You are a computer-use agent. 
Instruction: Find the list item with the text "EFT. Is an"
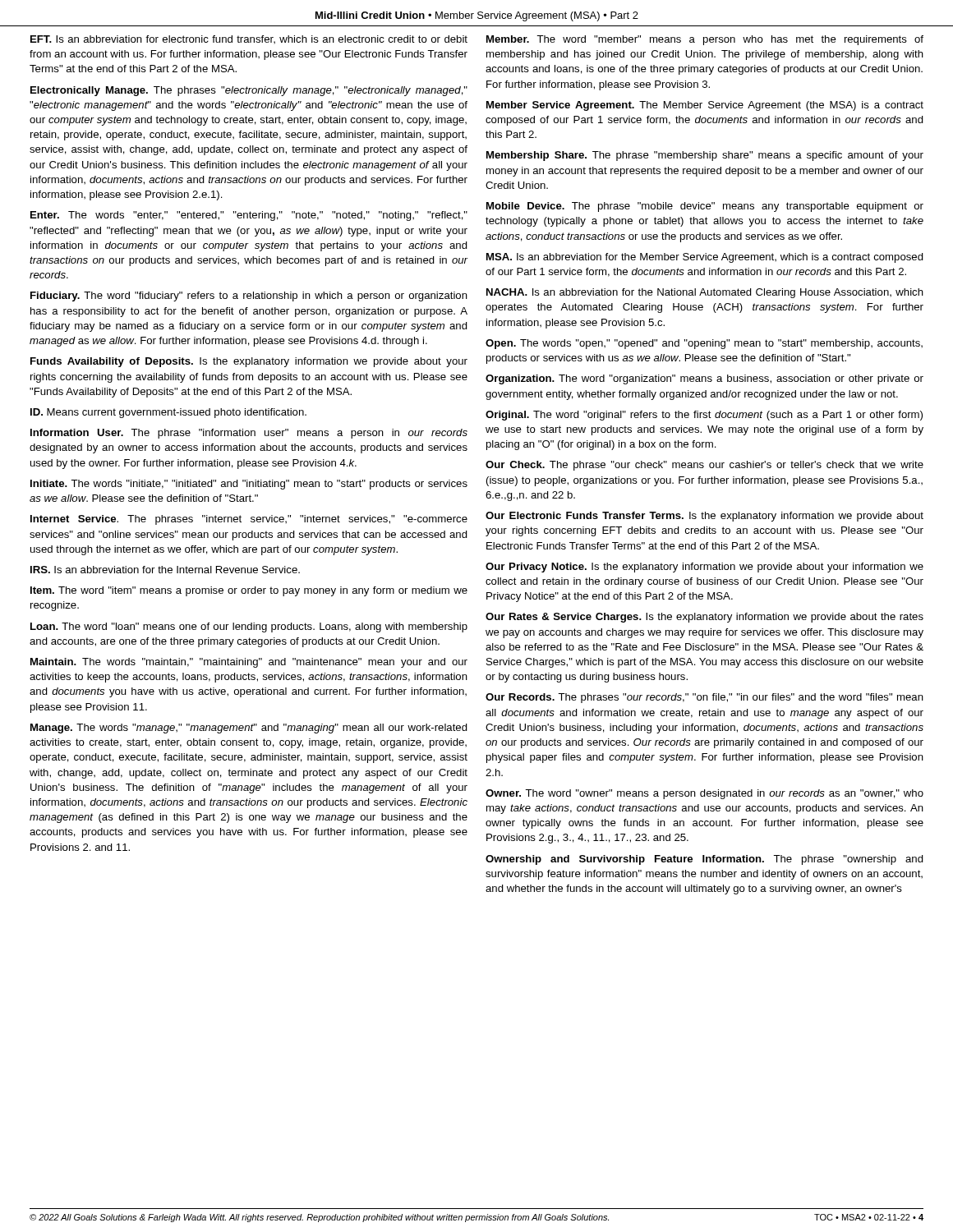248,54
